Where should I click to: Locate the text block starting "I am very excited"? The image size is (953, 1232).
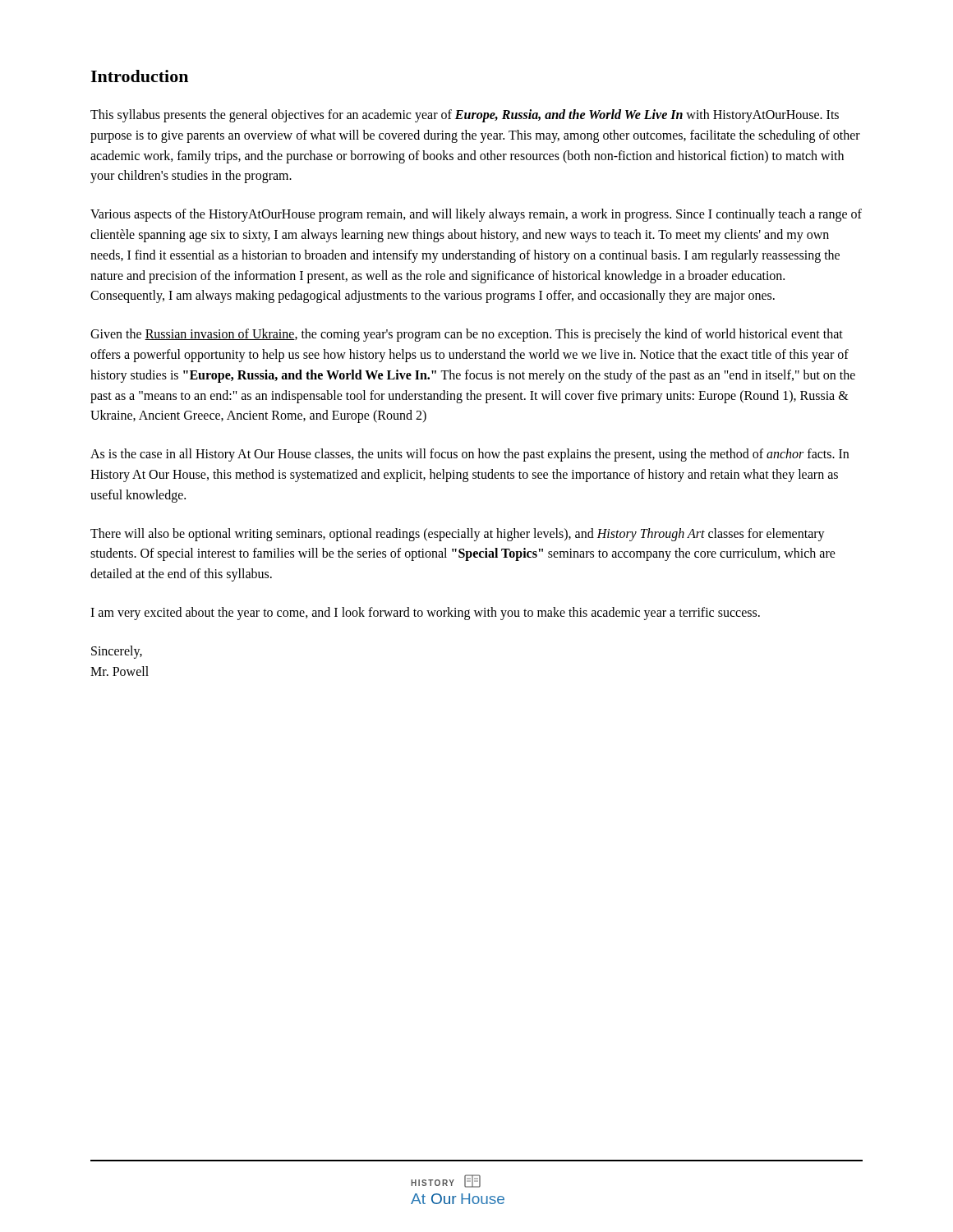[425, 612]
